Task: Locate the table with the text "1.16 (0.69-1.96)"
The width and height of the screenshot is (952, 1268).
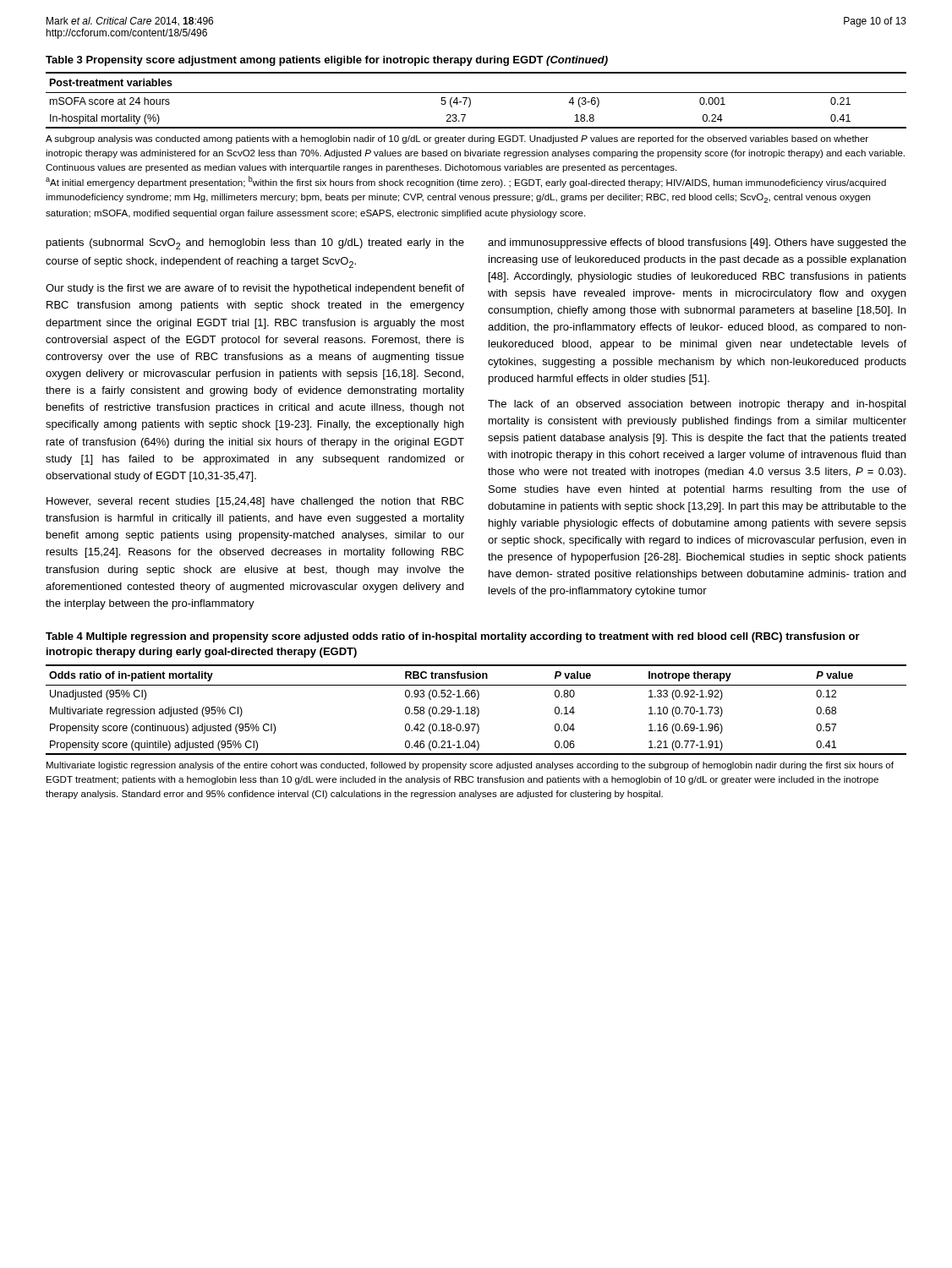Action: (x=476, y=710)
